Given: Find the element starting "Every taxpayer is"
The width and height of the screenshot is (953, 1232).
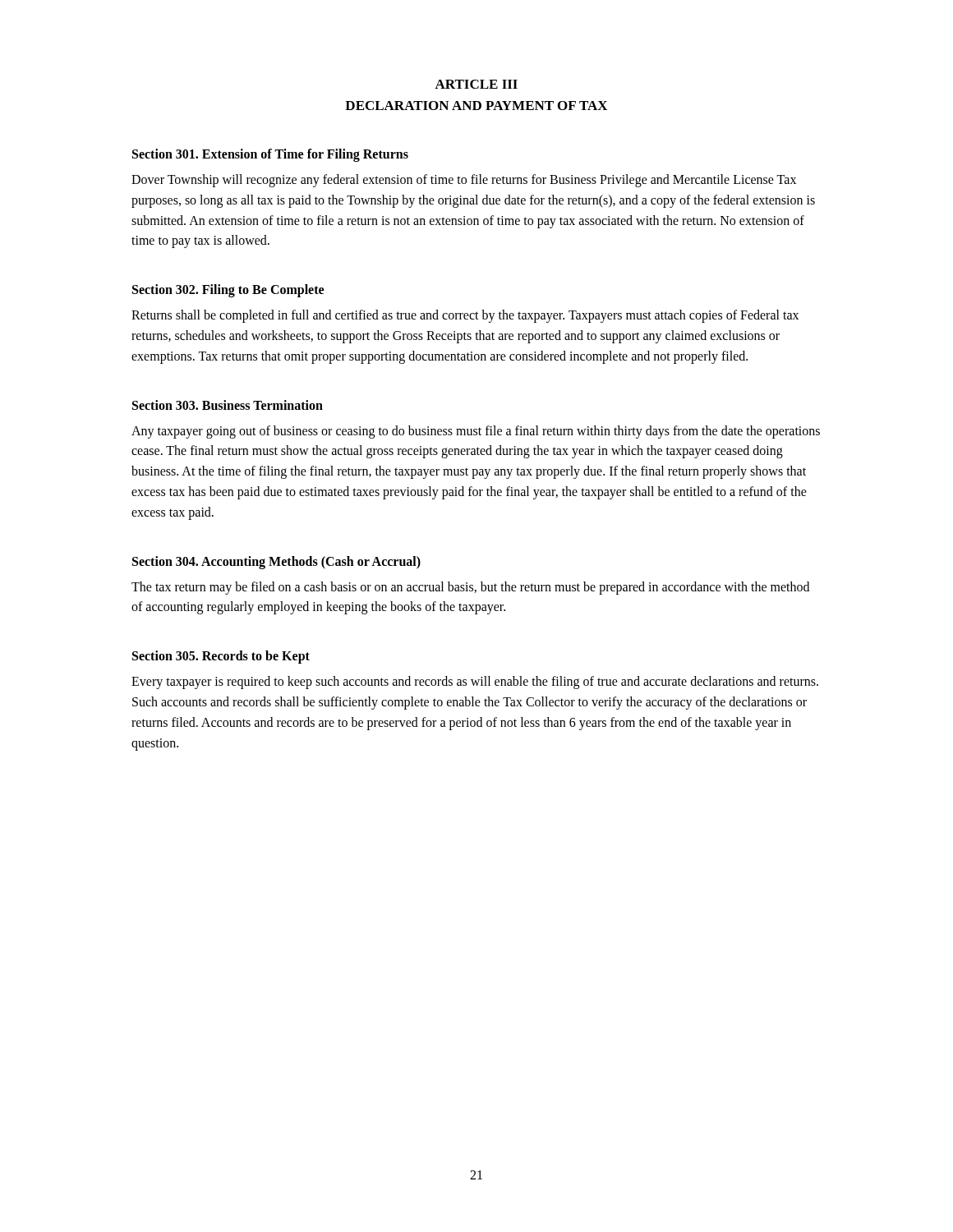Looking at the screenshot, I should point(475,712).
